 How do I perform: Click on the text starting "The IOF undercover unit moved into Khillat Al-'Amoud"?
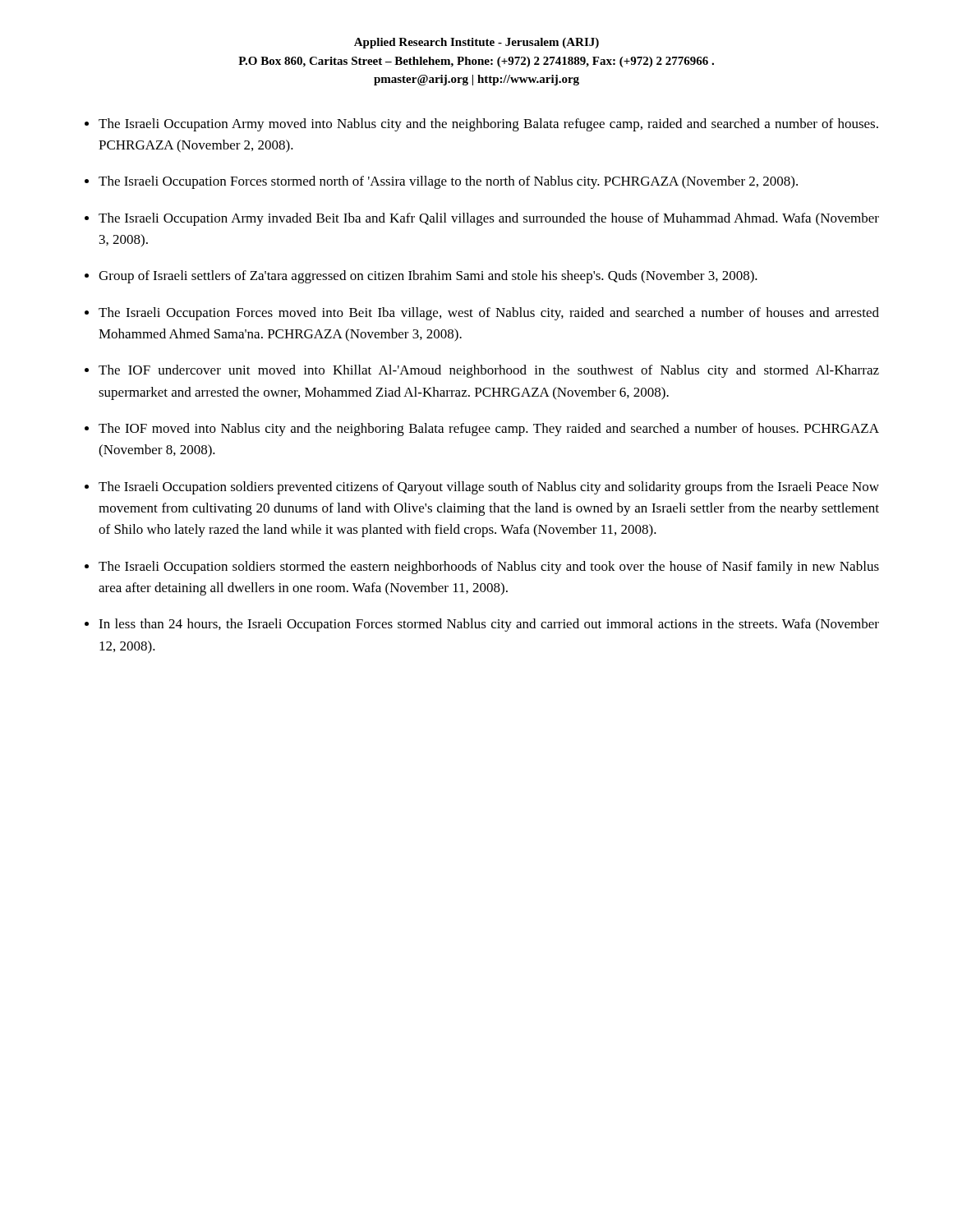[x=489, y=381]
